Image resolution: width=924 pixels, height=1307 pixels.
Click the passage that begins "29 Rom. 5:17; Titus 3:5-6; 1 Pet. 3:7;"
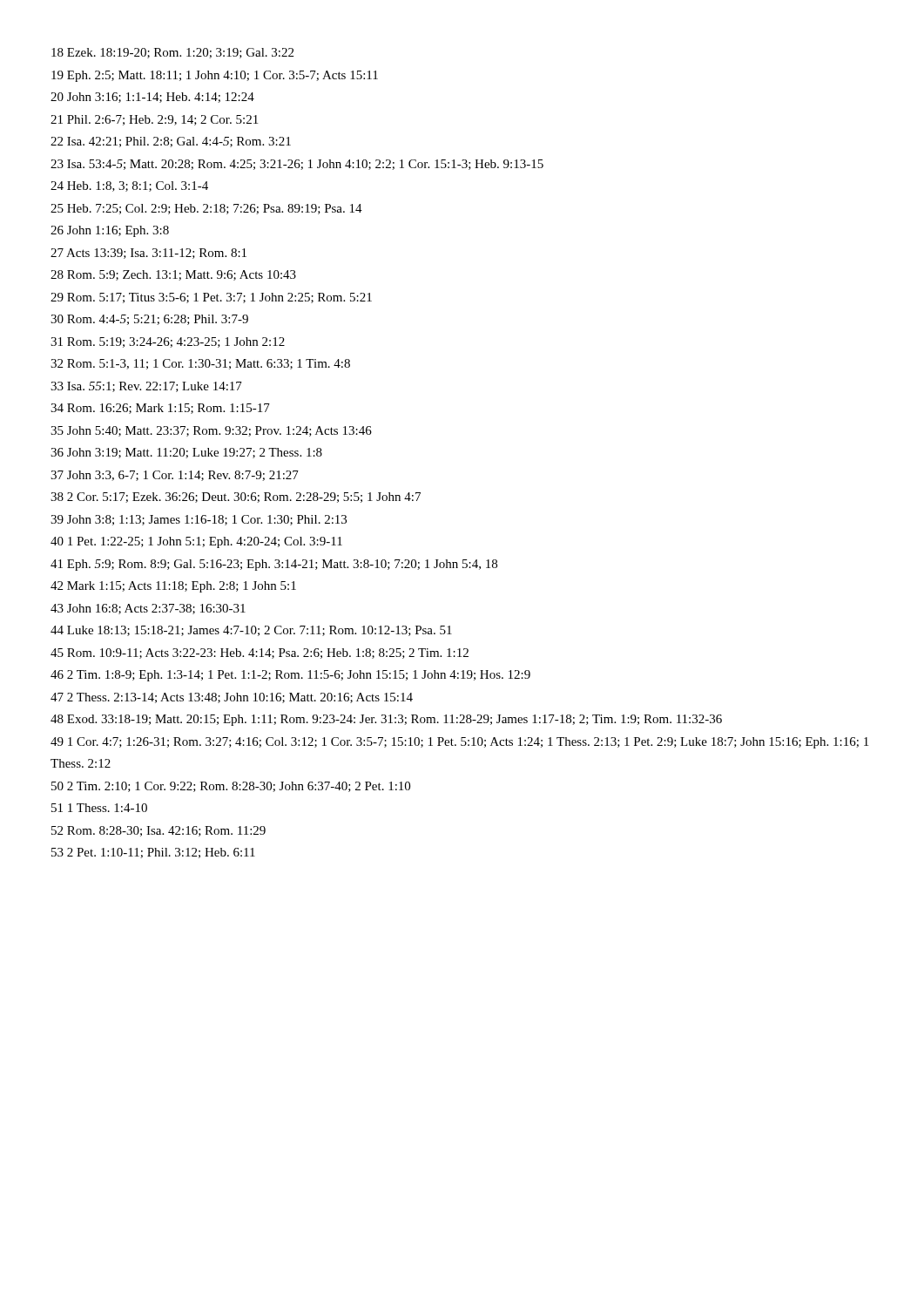tap(212, 297)
